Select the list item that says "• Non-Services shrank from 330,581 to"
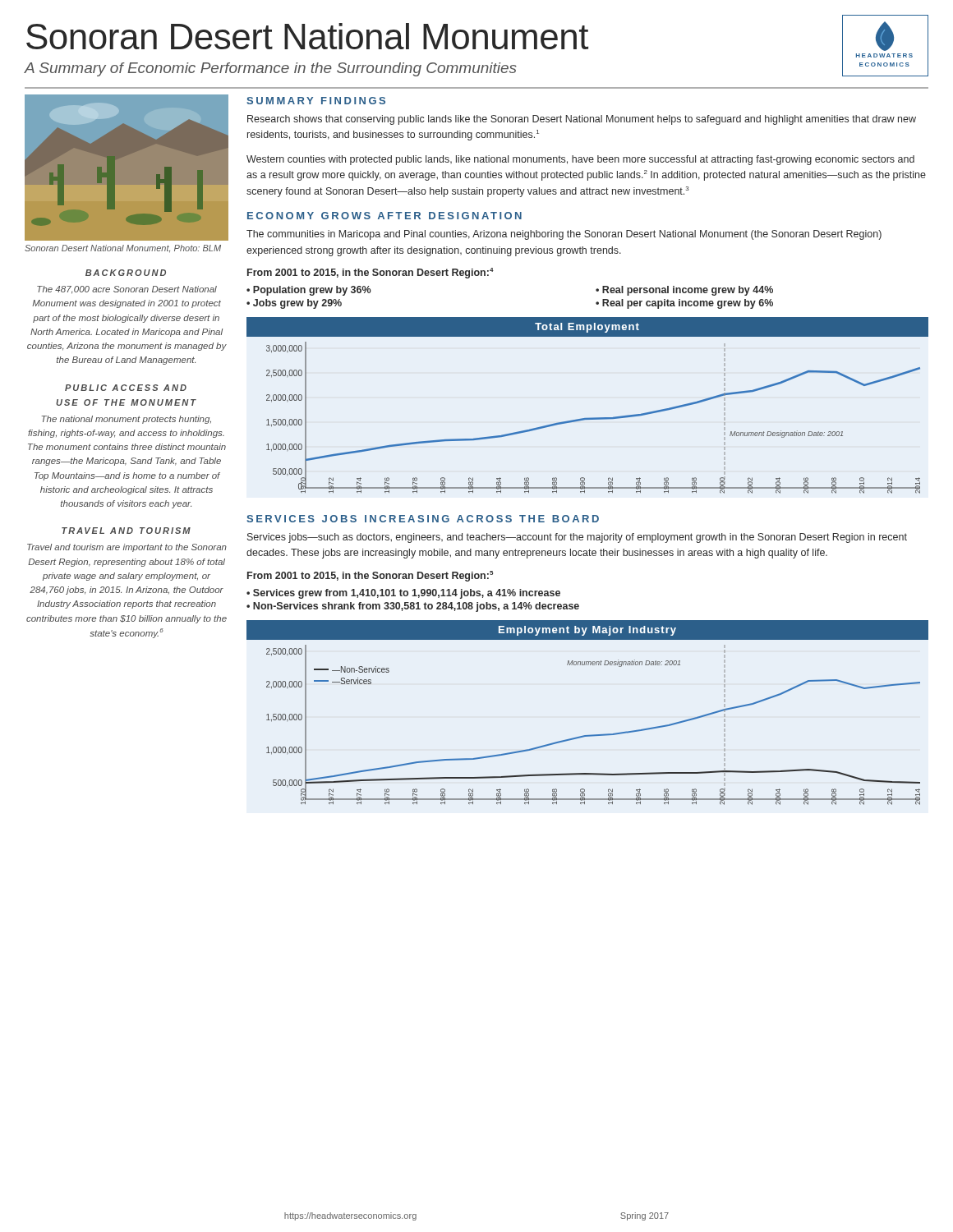This screenshot has height=1232, width=953. coord(413,606)
